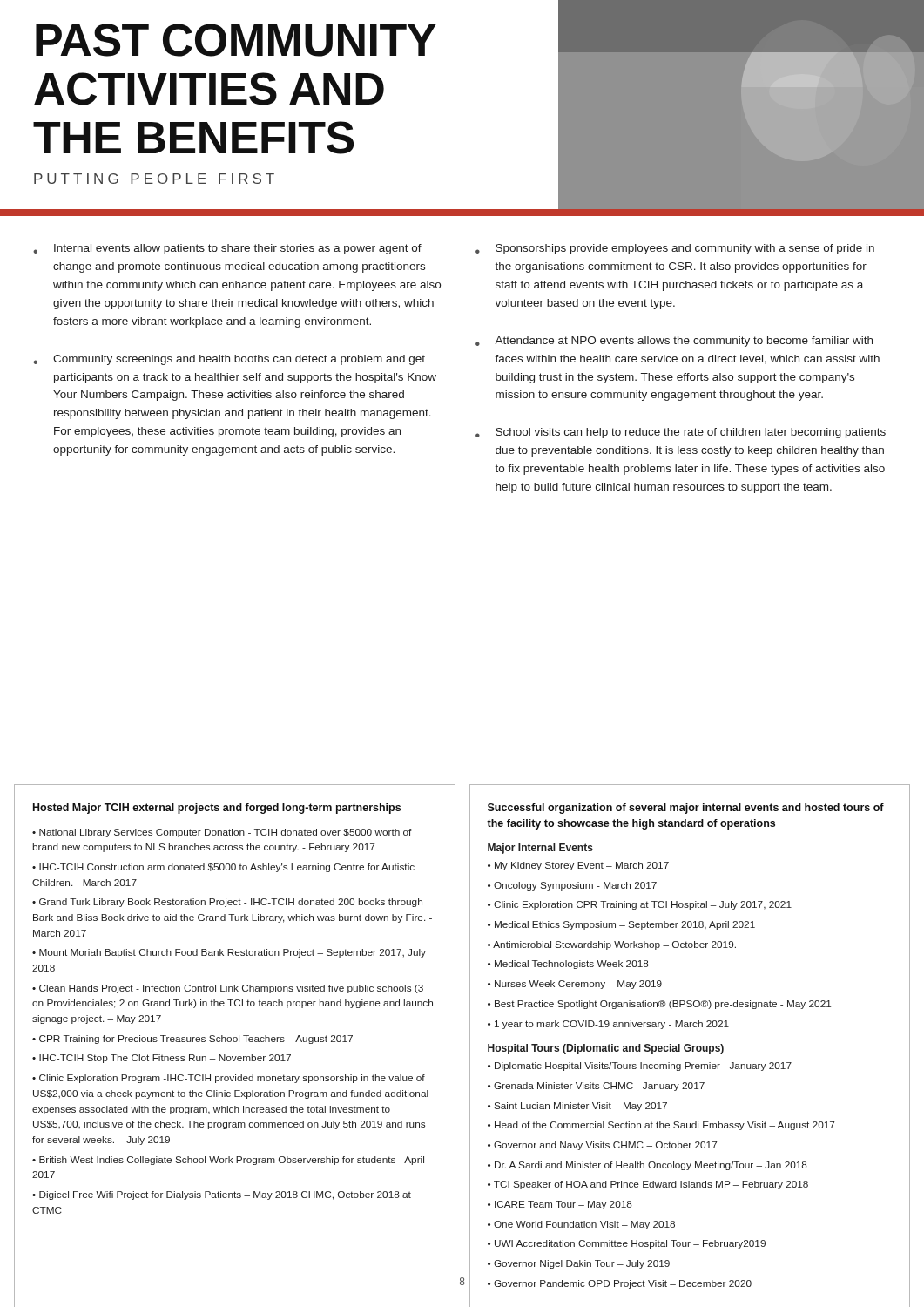Find the title

tap(242, 102)
